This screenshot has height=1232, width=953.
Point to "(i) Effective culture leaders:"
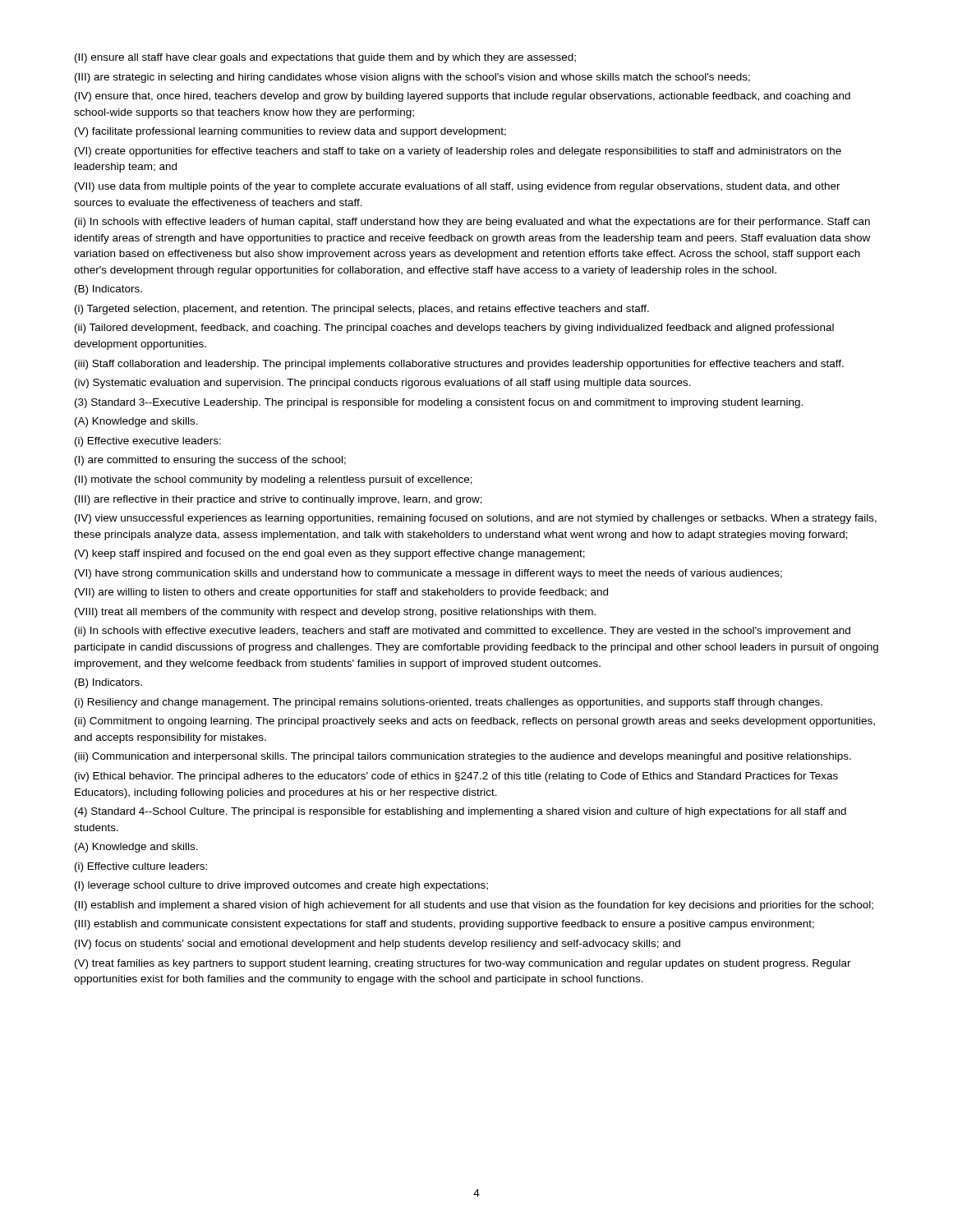pyautogui.click(x=141, y=866)
